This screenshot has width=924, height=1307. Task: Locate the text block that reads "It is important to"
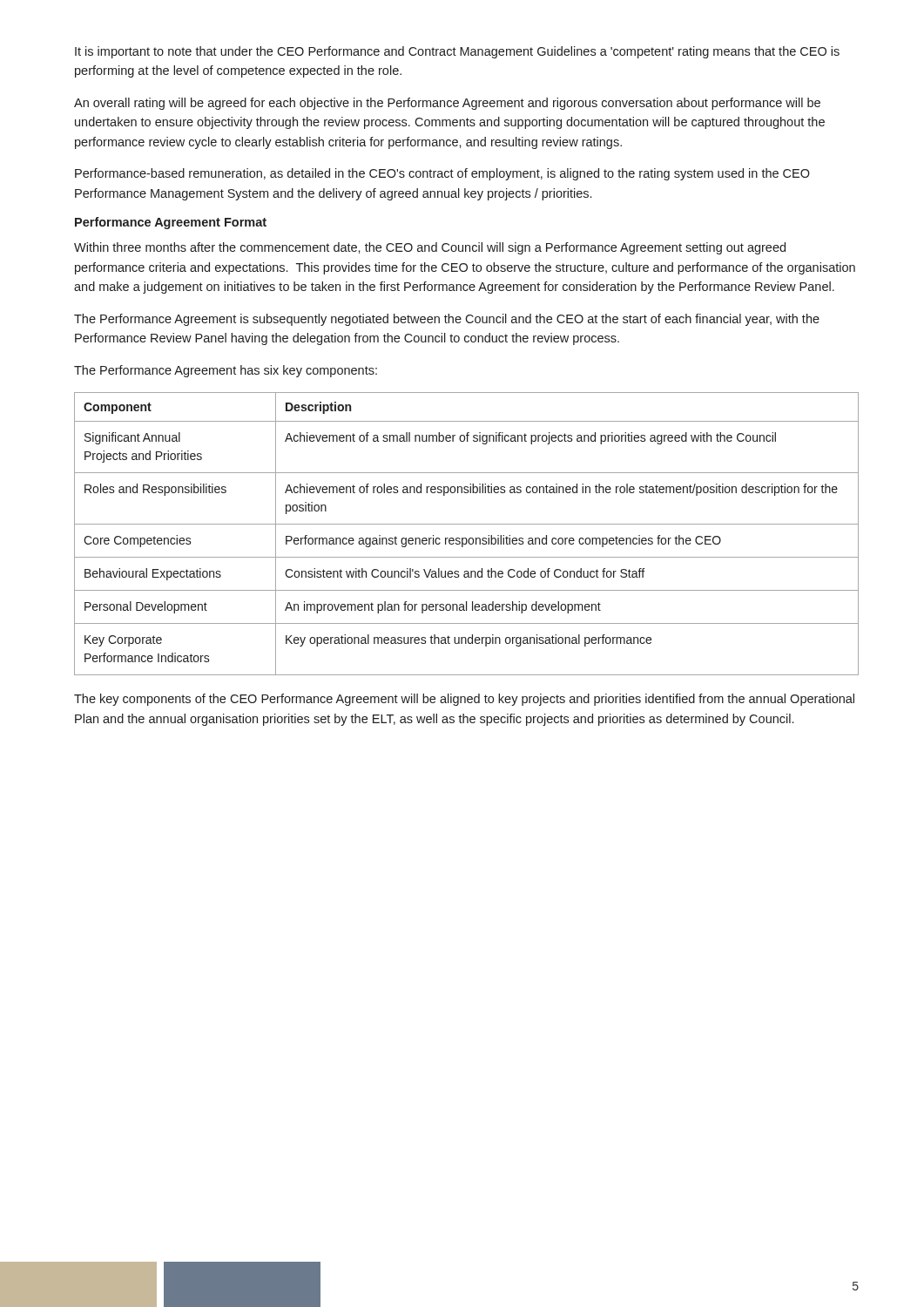tap(466, 61)
